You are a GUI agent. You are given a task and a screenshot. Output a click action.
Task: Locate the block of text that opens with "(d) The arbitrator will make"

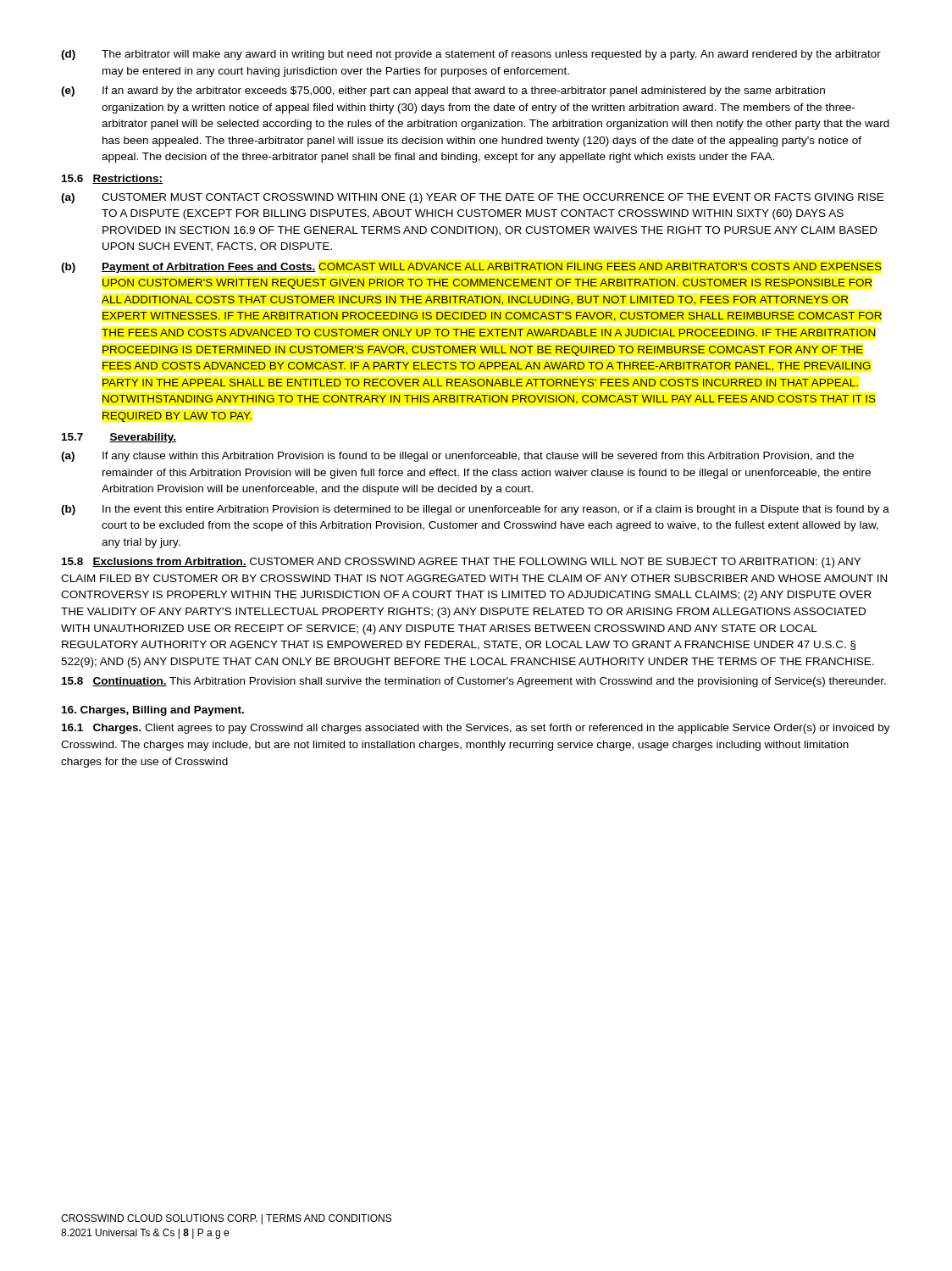[x=476, y=62]
